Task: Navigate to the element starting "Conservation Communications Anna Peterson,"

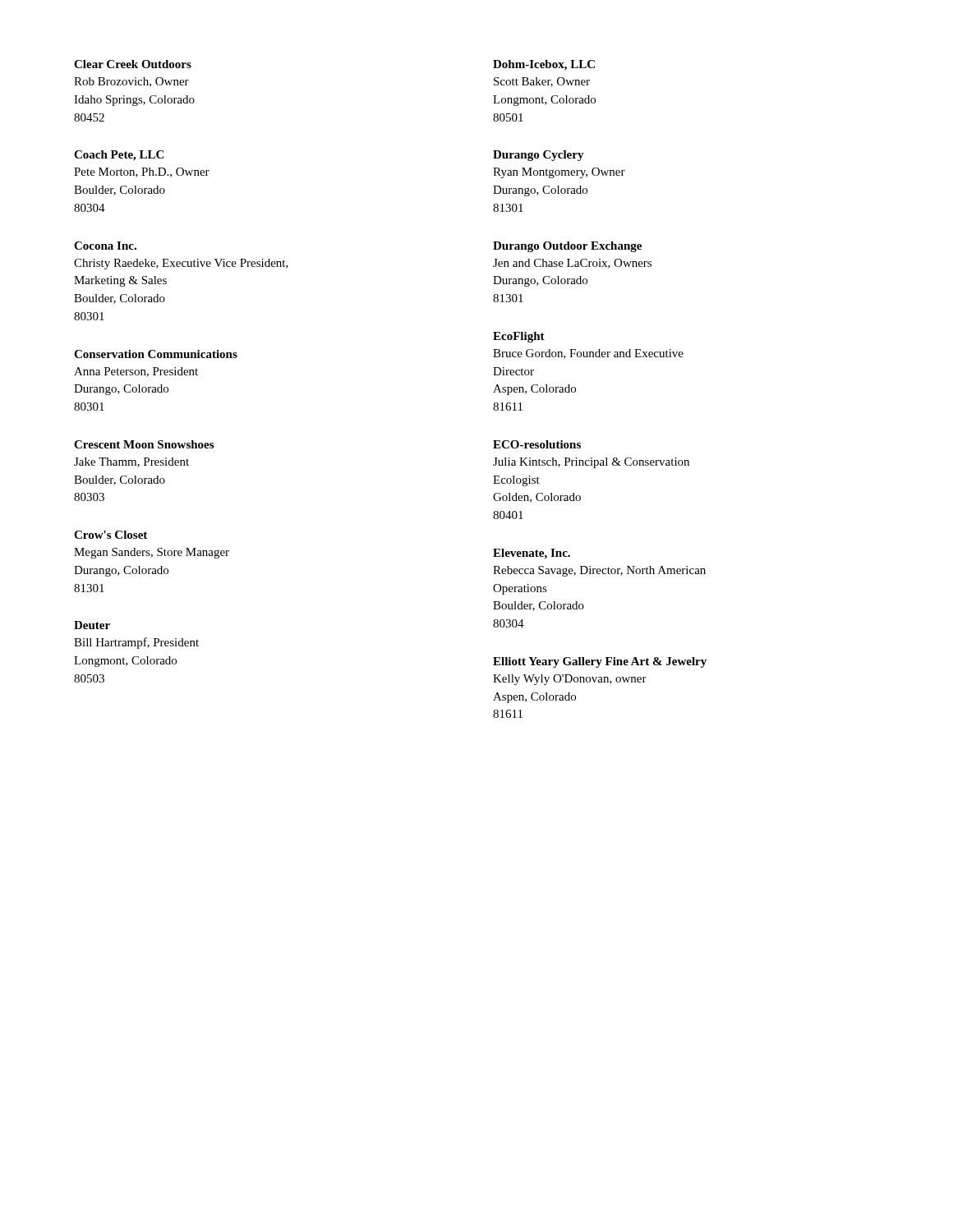Action: (x=156, y=354)
